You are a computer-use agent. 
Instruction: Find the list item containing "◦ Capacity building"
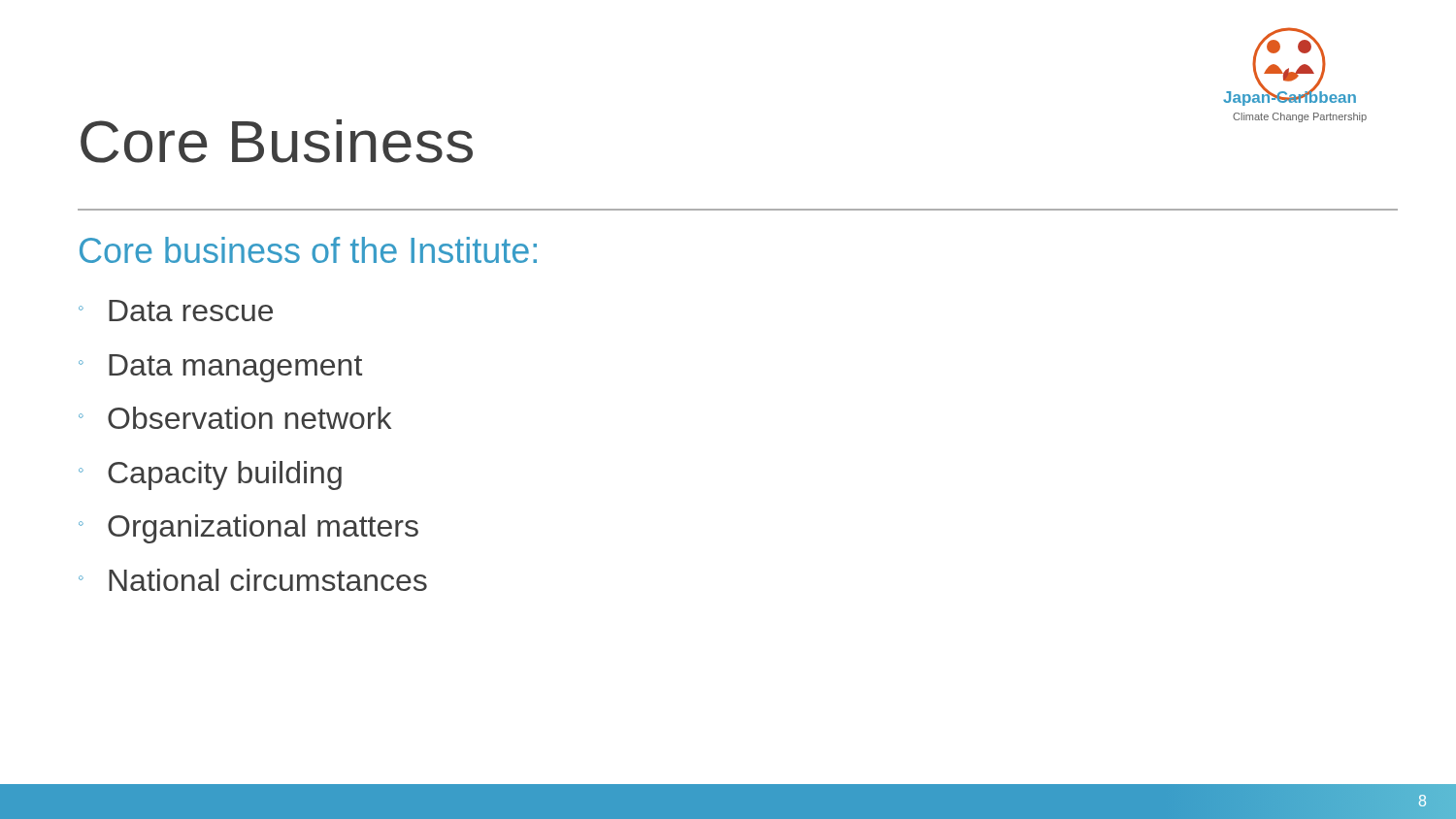pyautogui.click(x=210, y=473)
